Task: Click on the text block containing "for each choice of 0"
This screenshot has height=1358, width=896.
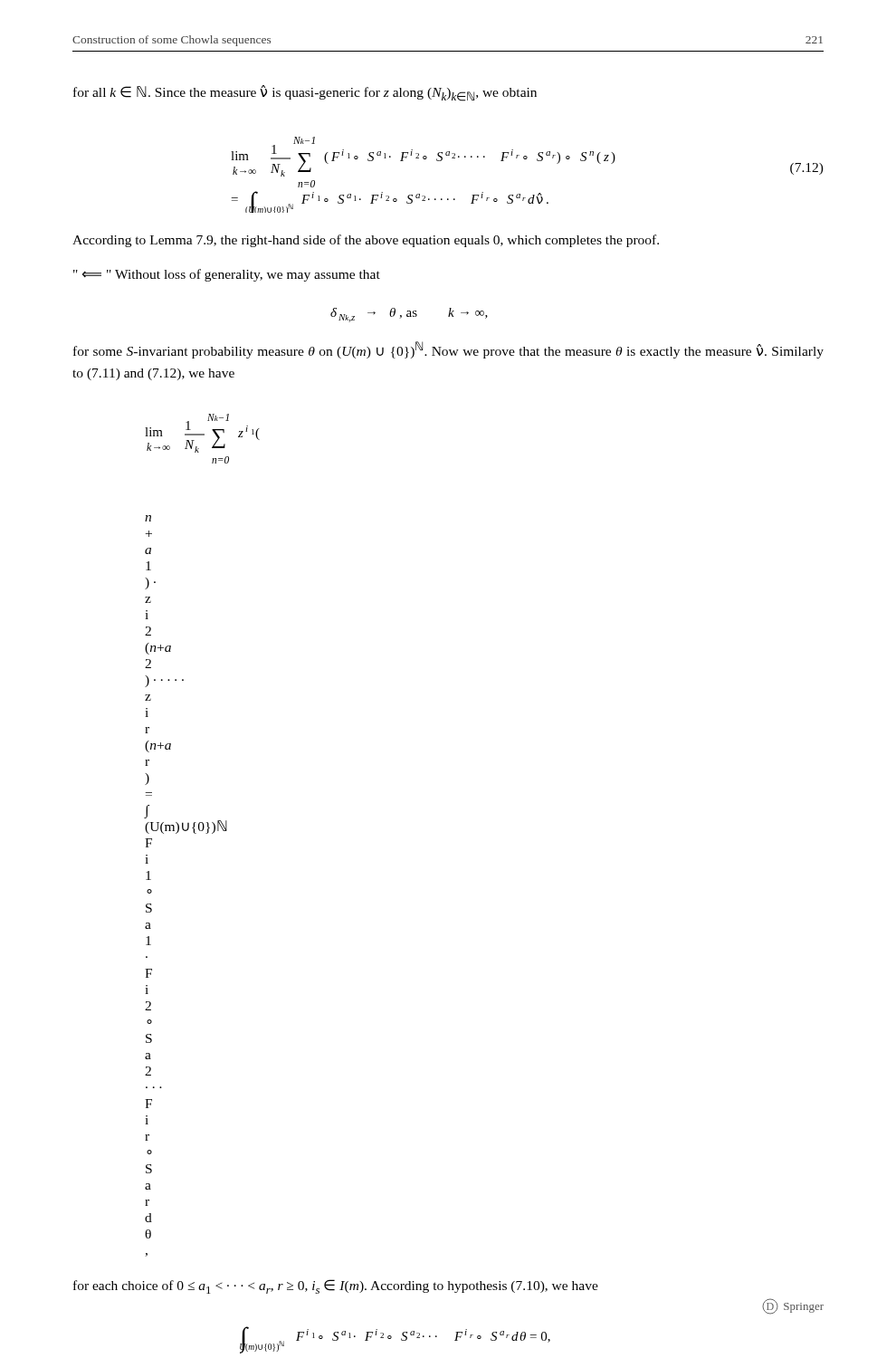Action: (x=448, y=1287)
